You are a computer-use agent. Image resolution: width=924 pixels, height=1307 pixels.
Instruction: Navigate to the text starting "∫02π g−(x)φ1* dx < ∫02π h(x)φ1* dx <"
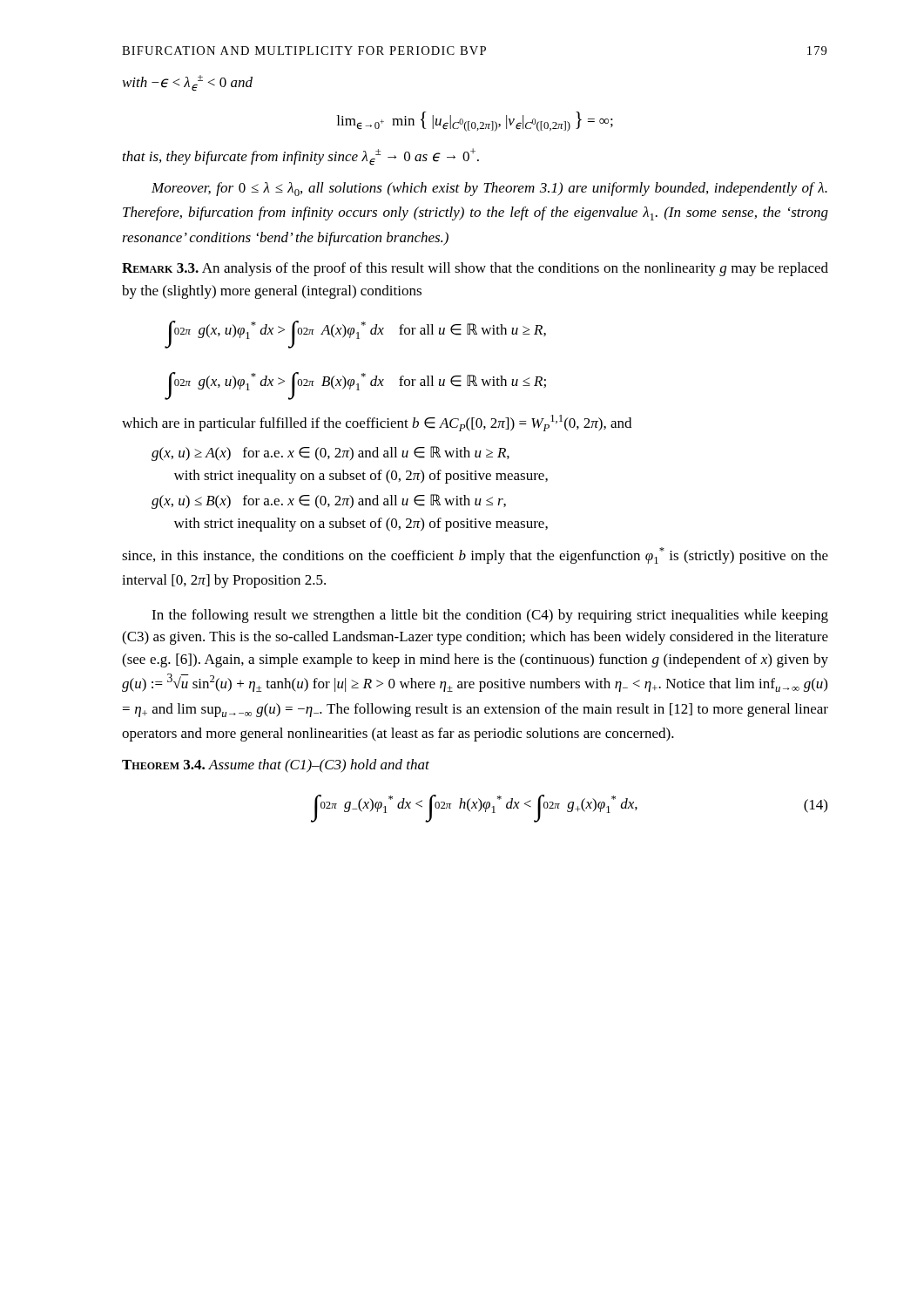click(475, 805)
